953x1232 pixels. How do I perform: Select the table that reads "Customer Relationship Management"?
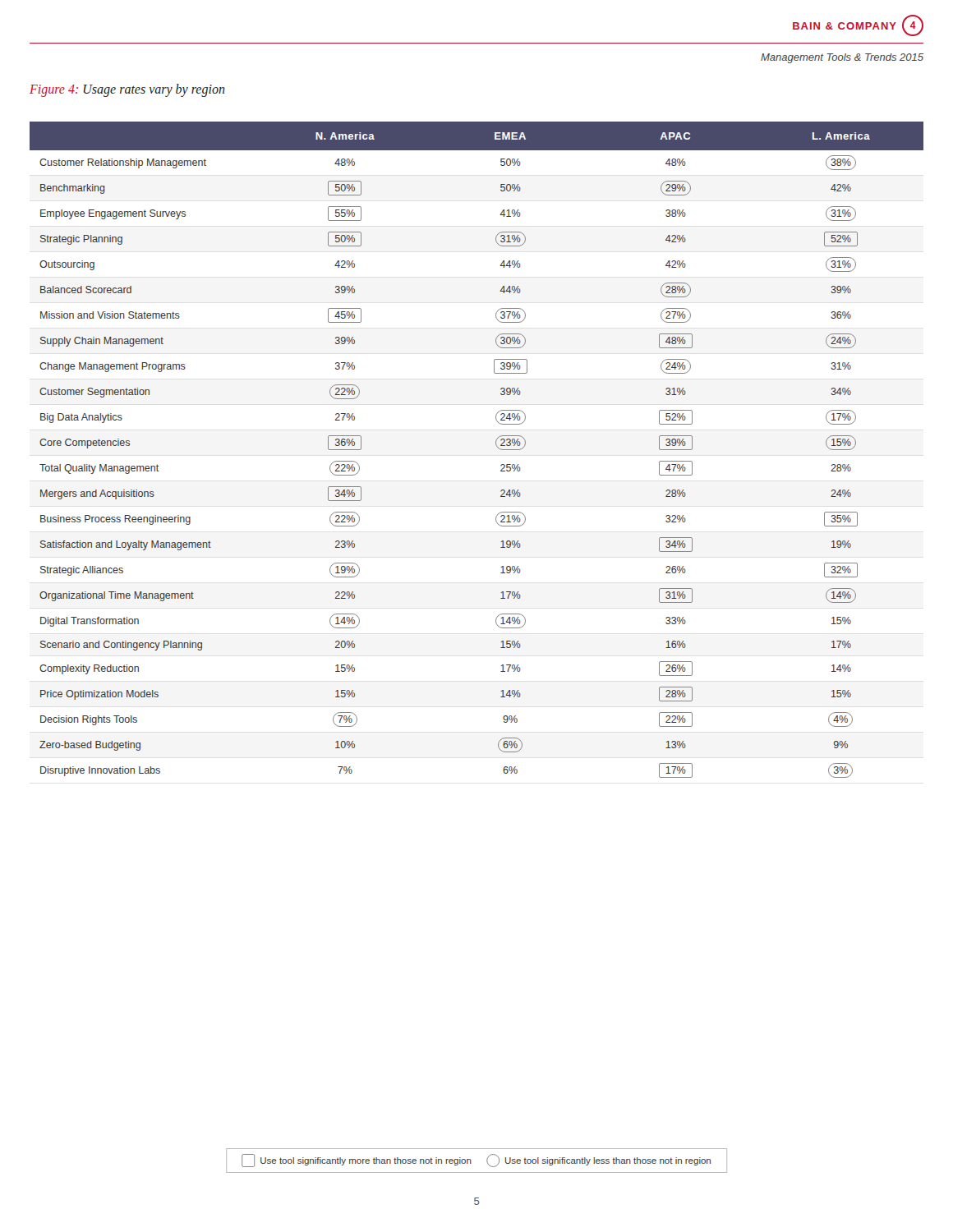pos(476,453)
